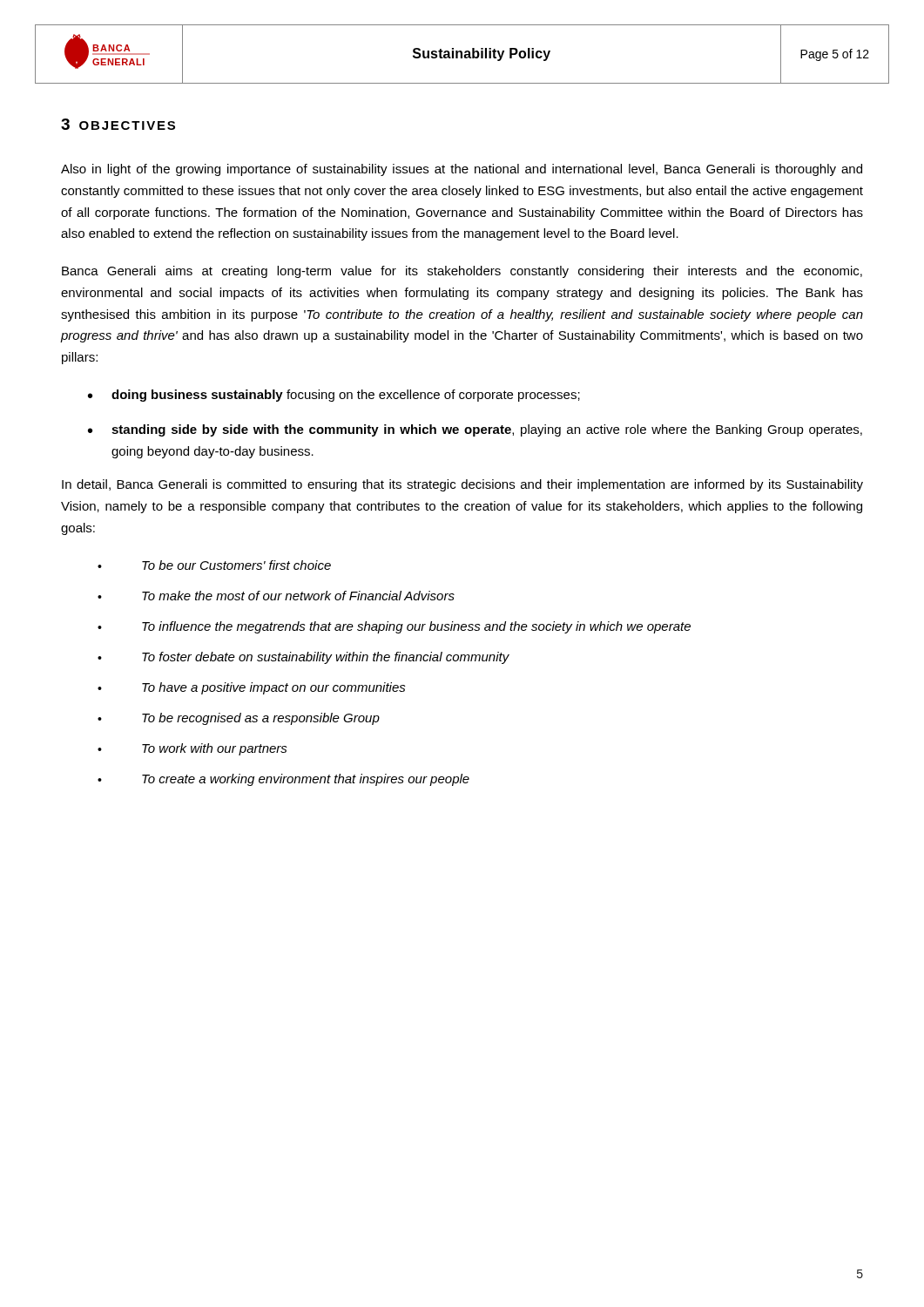Click the passage that begins "• To have a"
Image resolution: width=924 pixels, height=1307 pixels.
point(252,688)
